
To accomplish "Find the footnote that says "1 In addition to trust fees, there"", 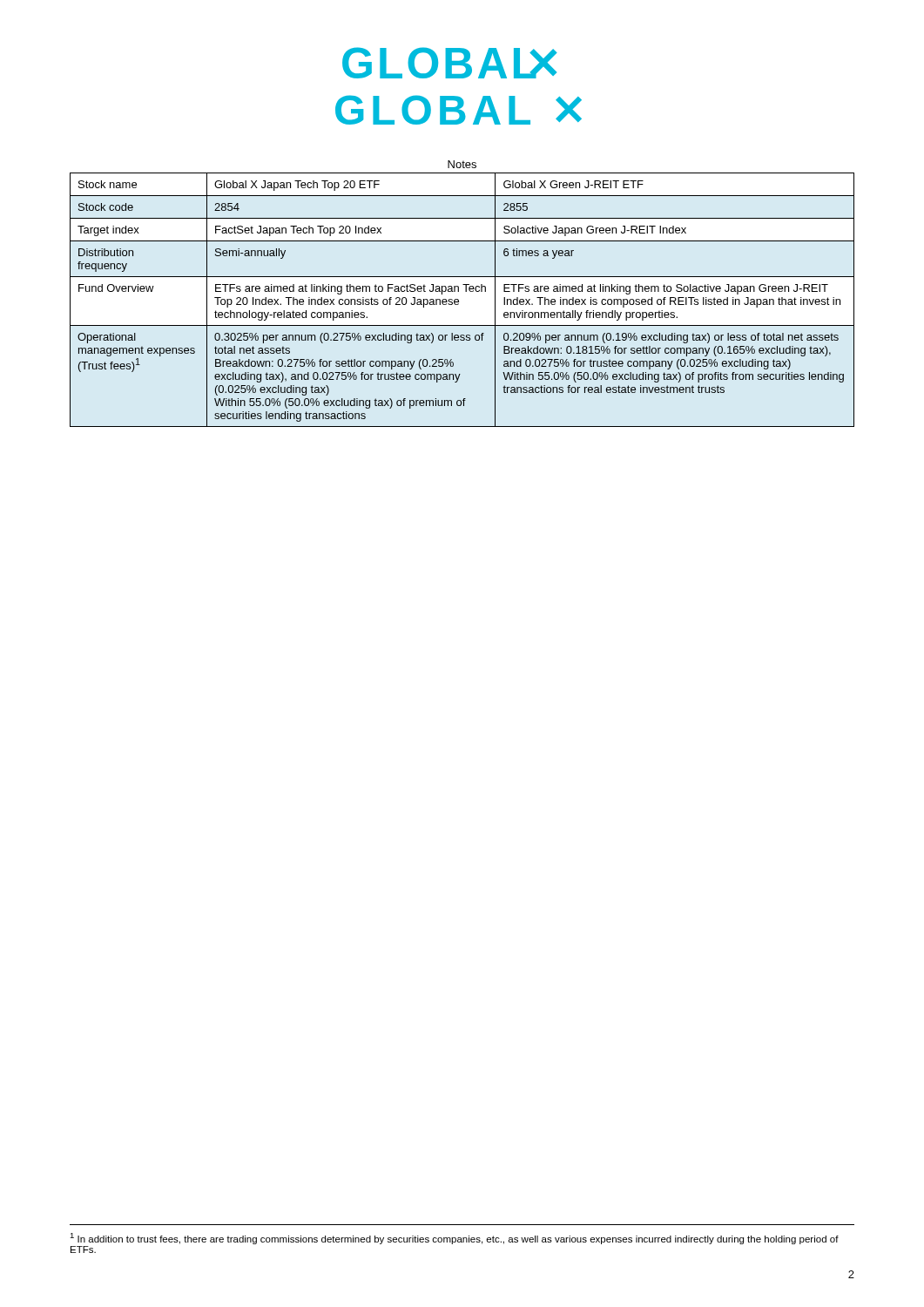I will click(454, 1243).
